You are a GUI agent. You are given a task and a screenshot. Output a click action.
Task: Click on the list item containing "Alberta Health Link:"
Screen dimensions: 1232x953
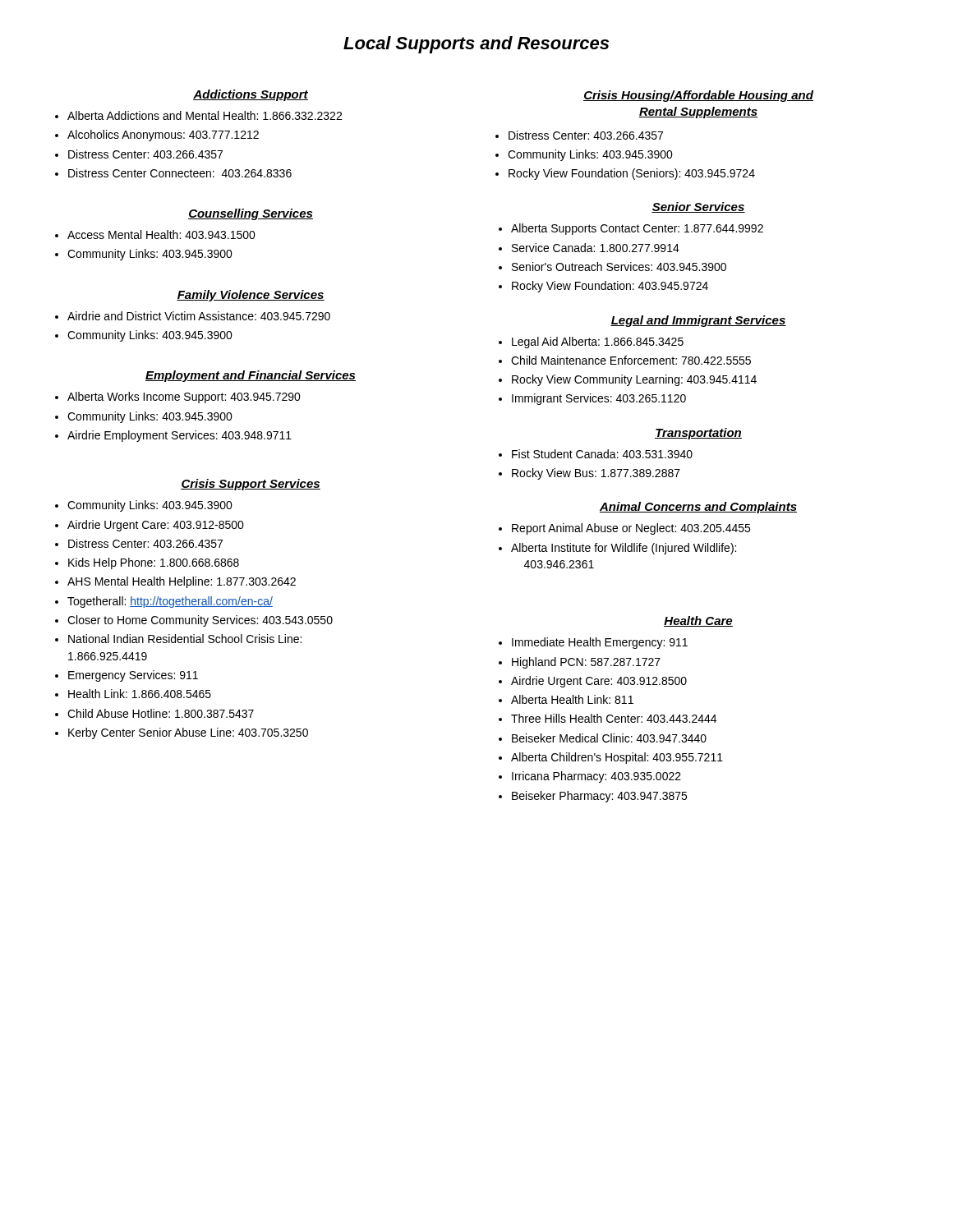(x=572, y=700)
